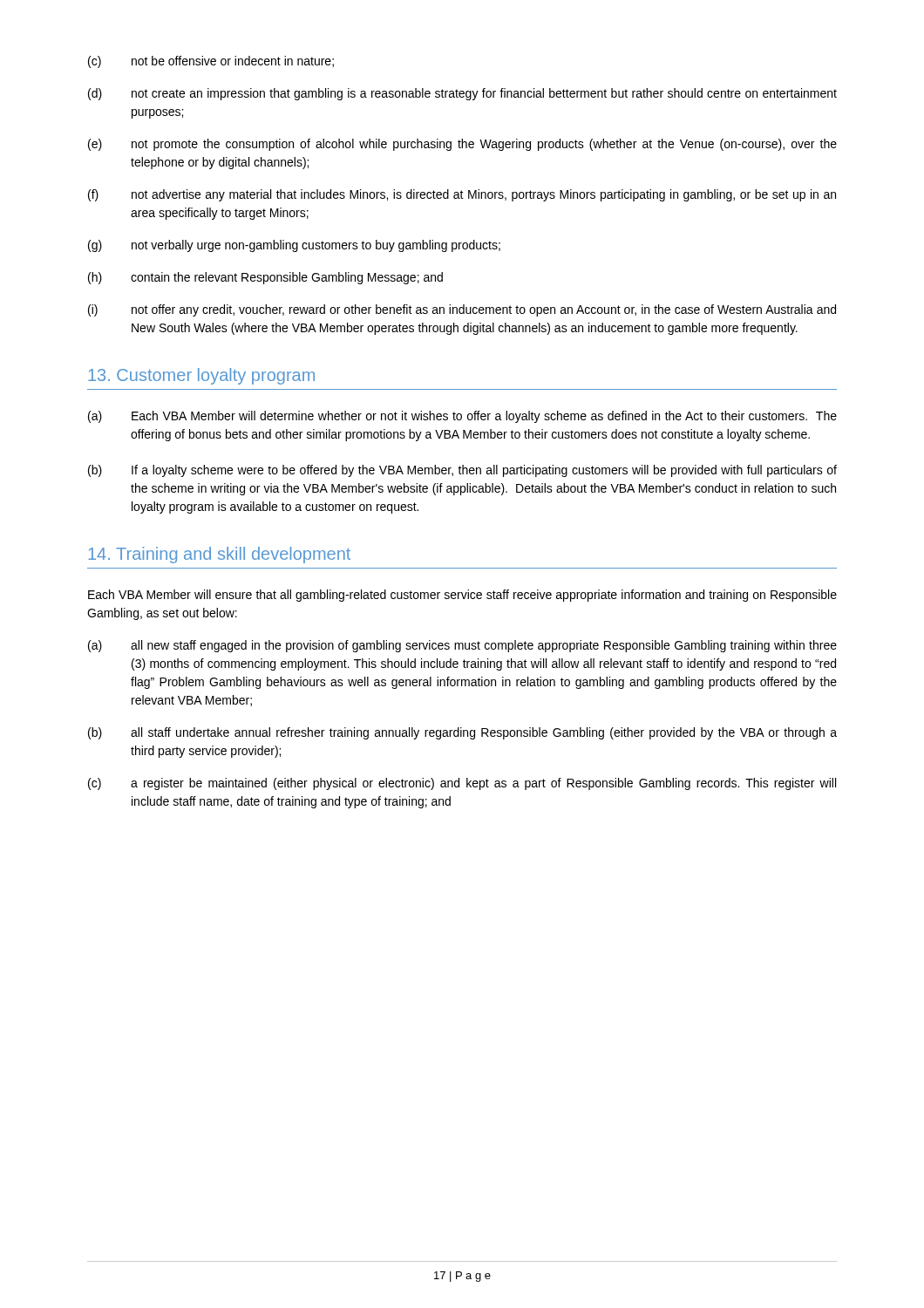This screenshot has height=1308, width=924.
Task: Select the text starting "(b) all staff undertake"
Action: [462, 742]
